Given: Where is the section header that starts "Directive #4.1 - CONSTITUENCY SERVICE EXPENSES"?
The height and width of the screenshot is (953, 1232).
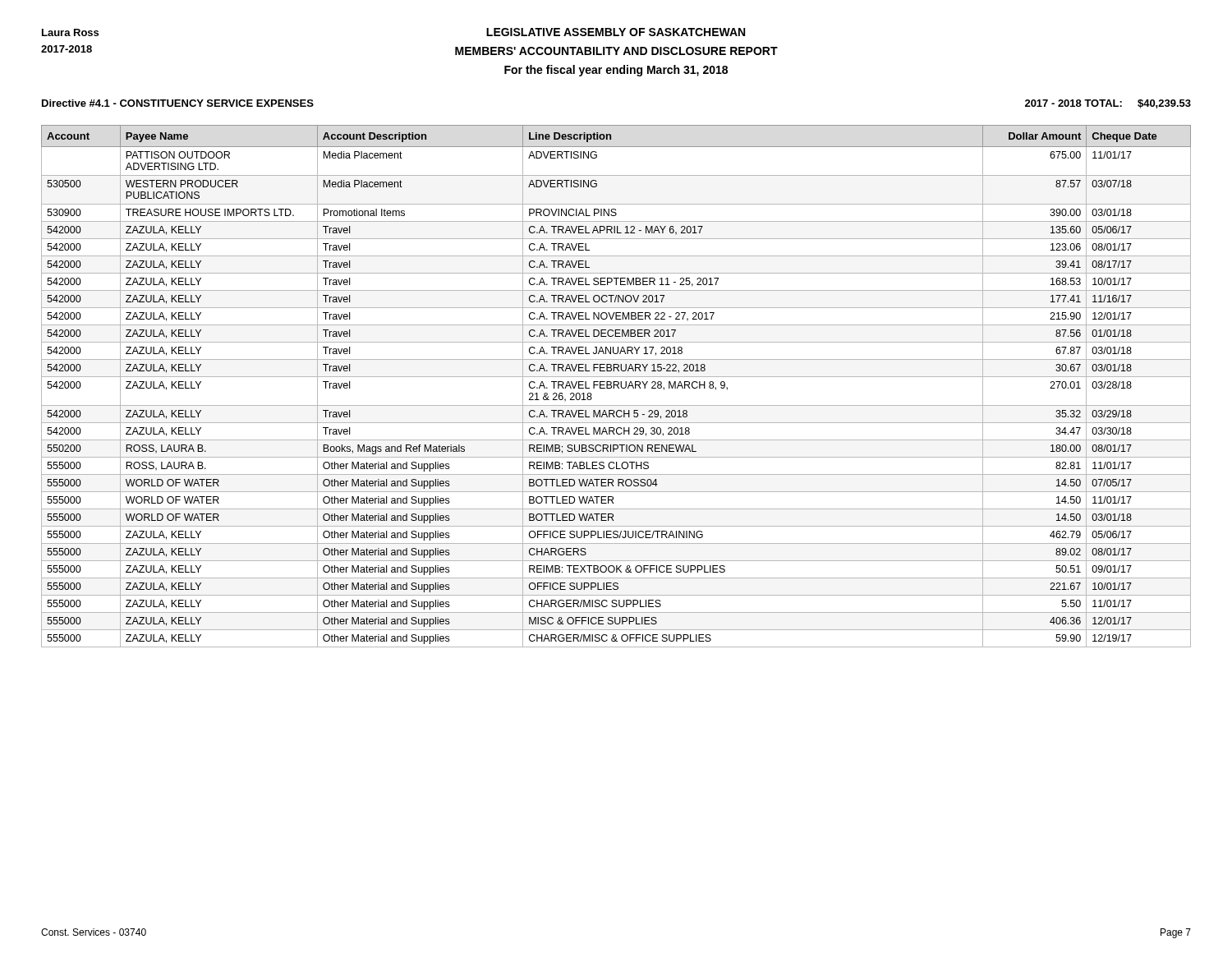Looking at the screenshot, I should [x=177, y=104].
